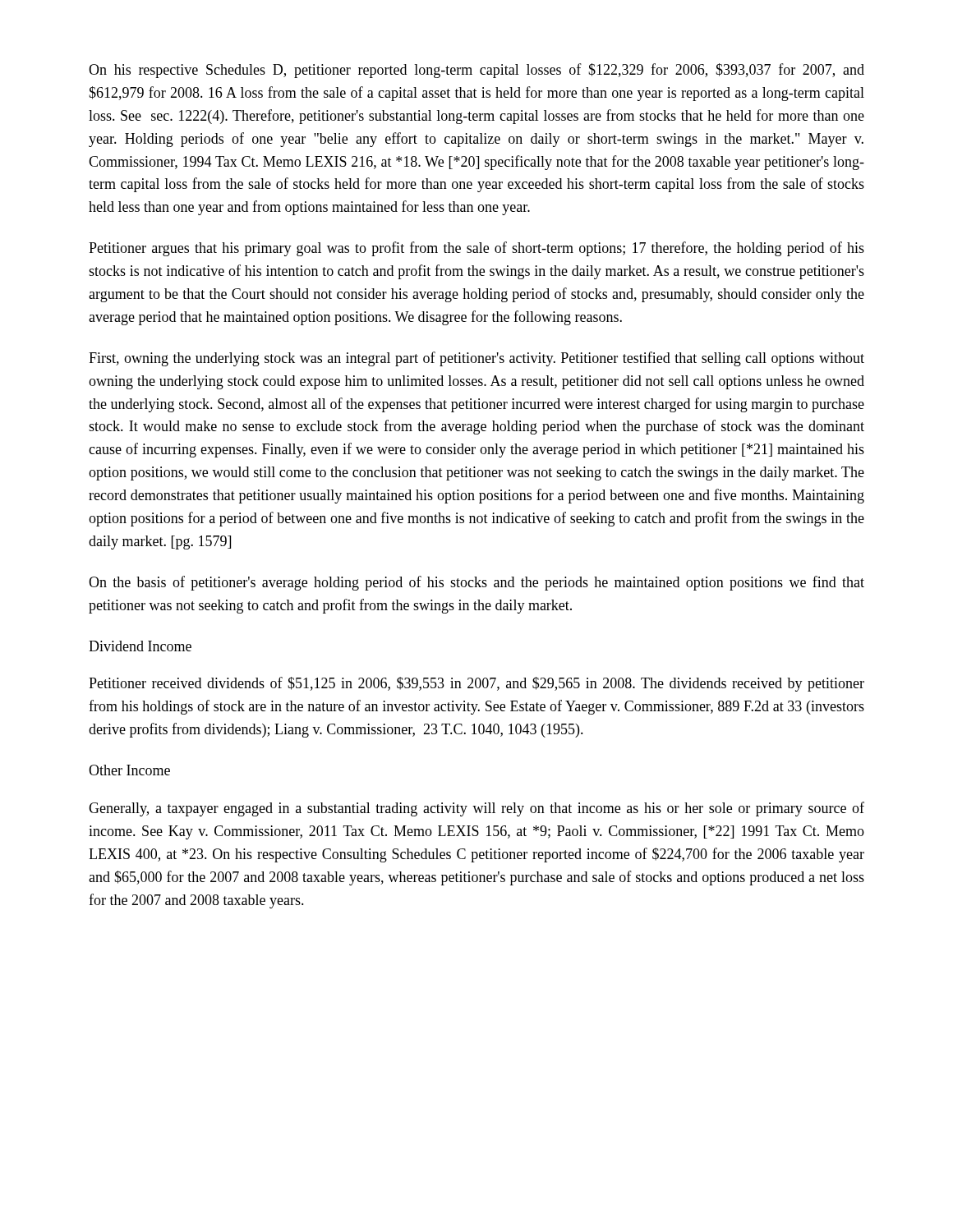Click on the region starting "Dividend Income"
The image size is (953, 1232).
click(140, 646)
